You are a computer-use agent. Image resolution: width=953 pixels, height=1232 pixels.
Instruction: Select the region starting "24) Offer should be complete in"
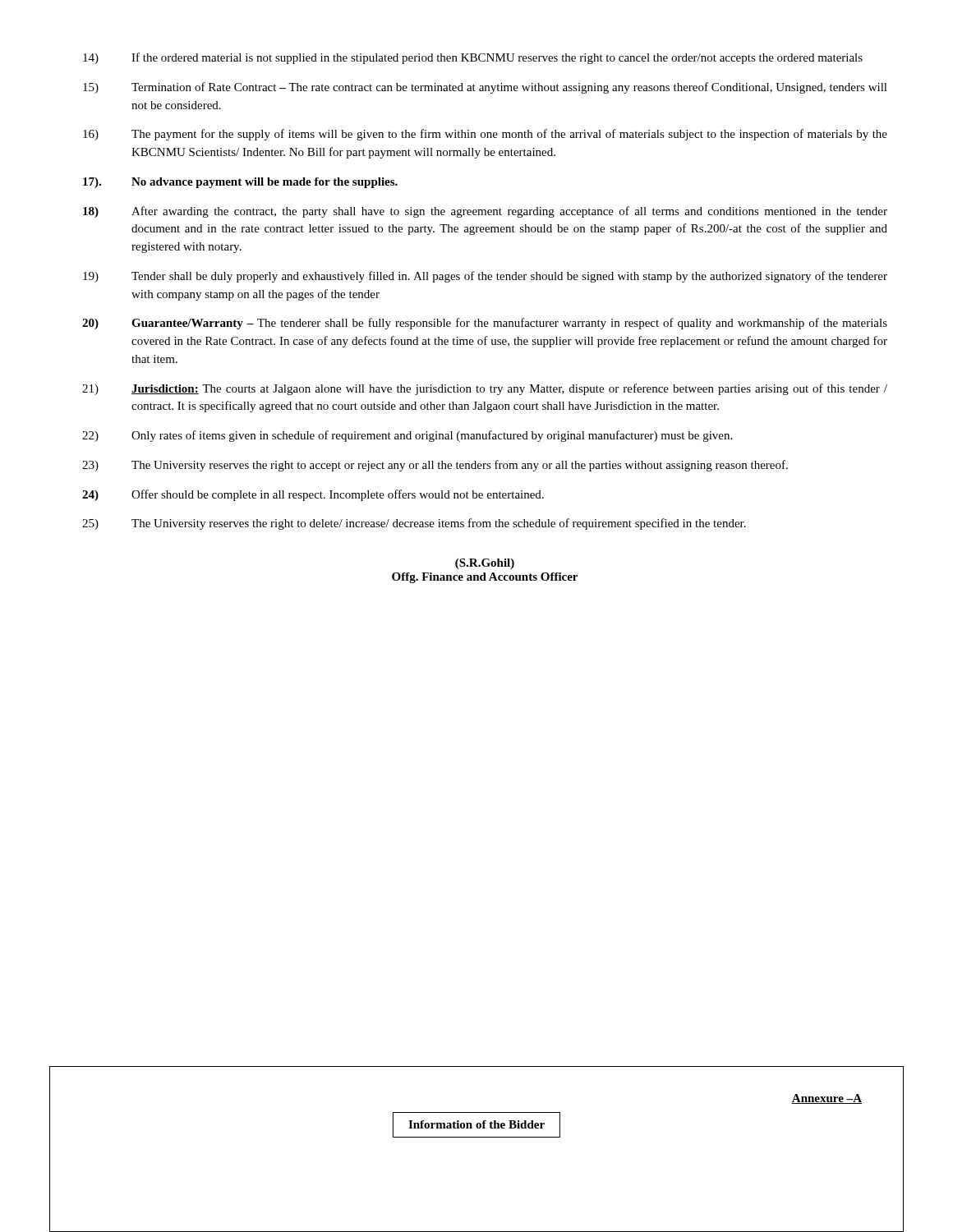point(485,495)
